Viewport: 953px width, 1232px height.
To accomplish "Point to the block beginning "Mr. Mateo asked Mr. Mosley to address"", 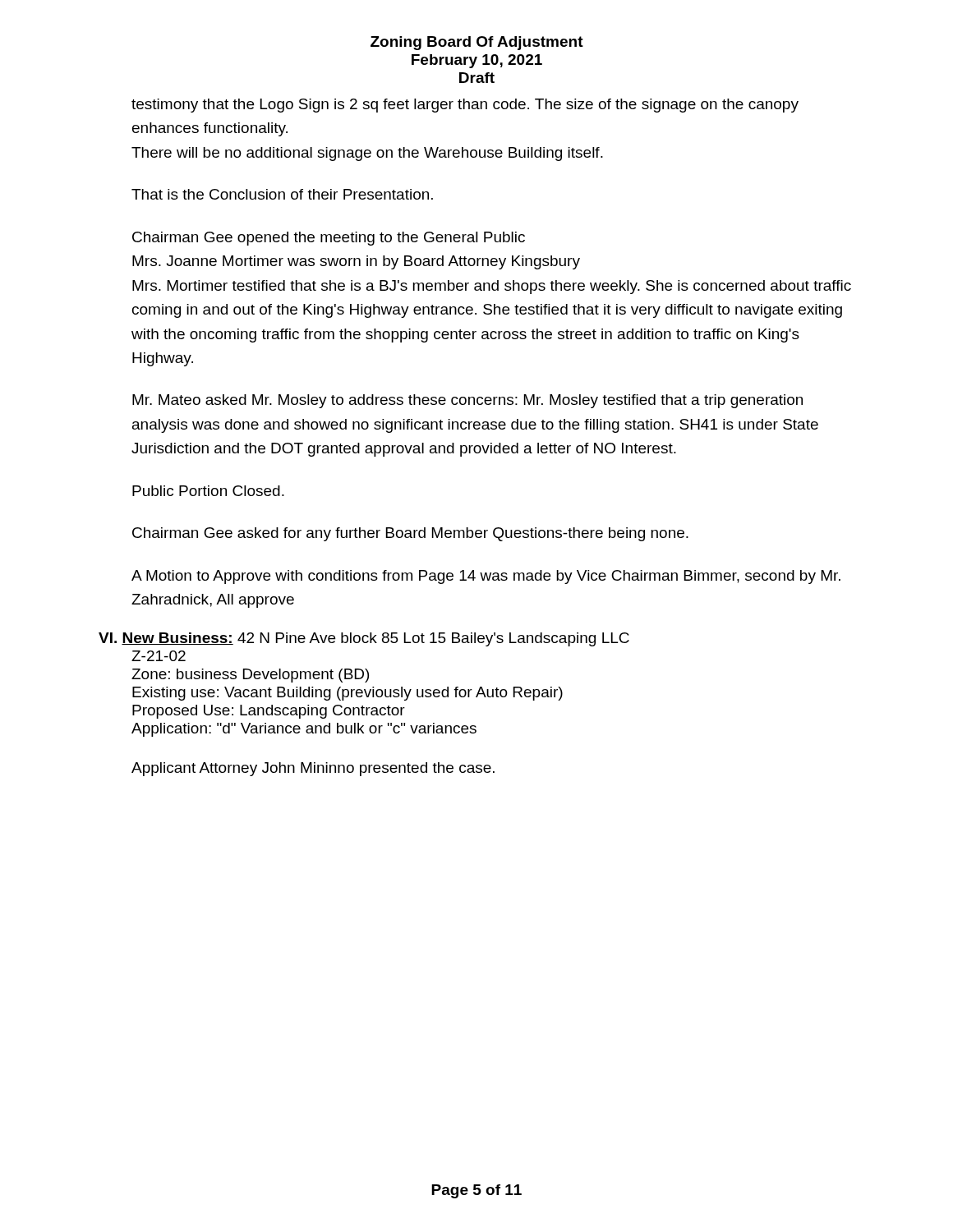I will tap(475, 424).
